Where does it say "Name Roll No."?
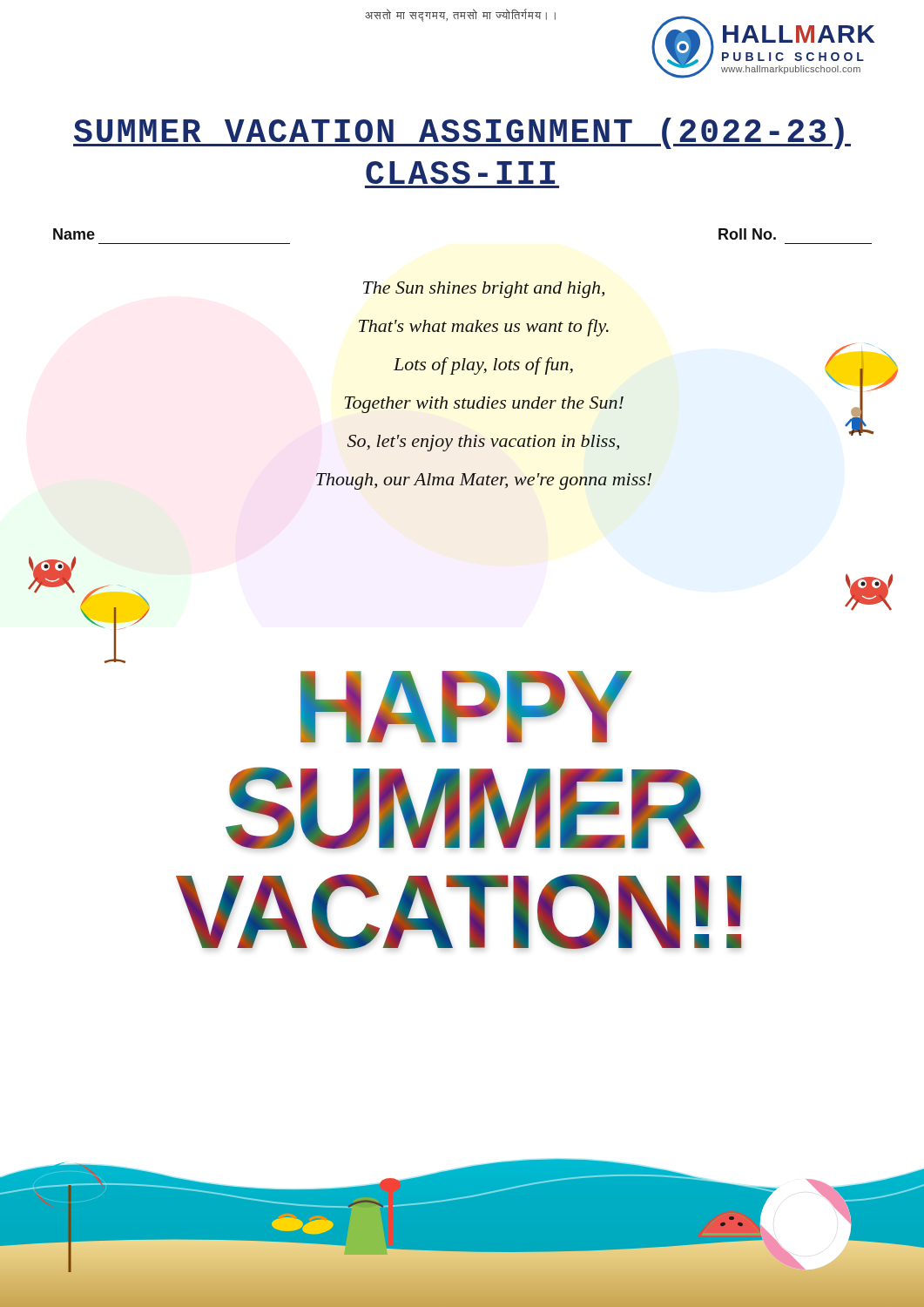The image size is (924, 1307). (79, 234)
